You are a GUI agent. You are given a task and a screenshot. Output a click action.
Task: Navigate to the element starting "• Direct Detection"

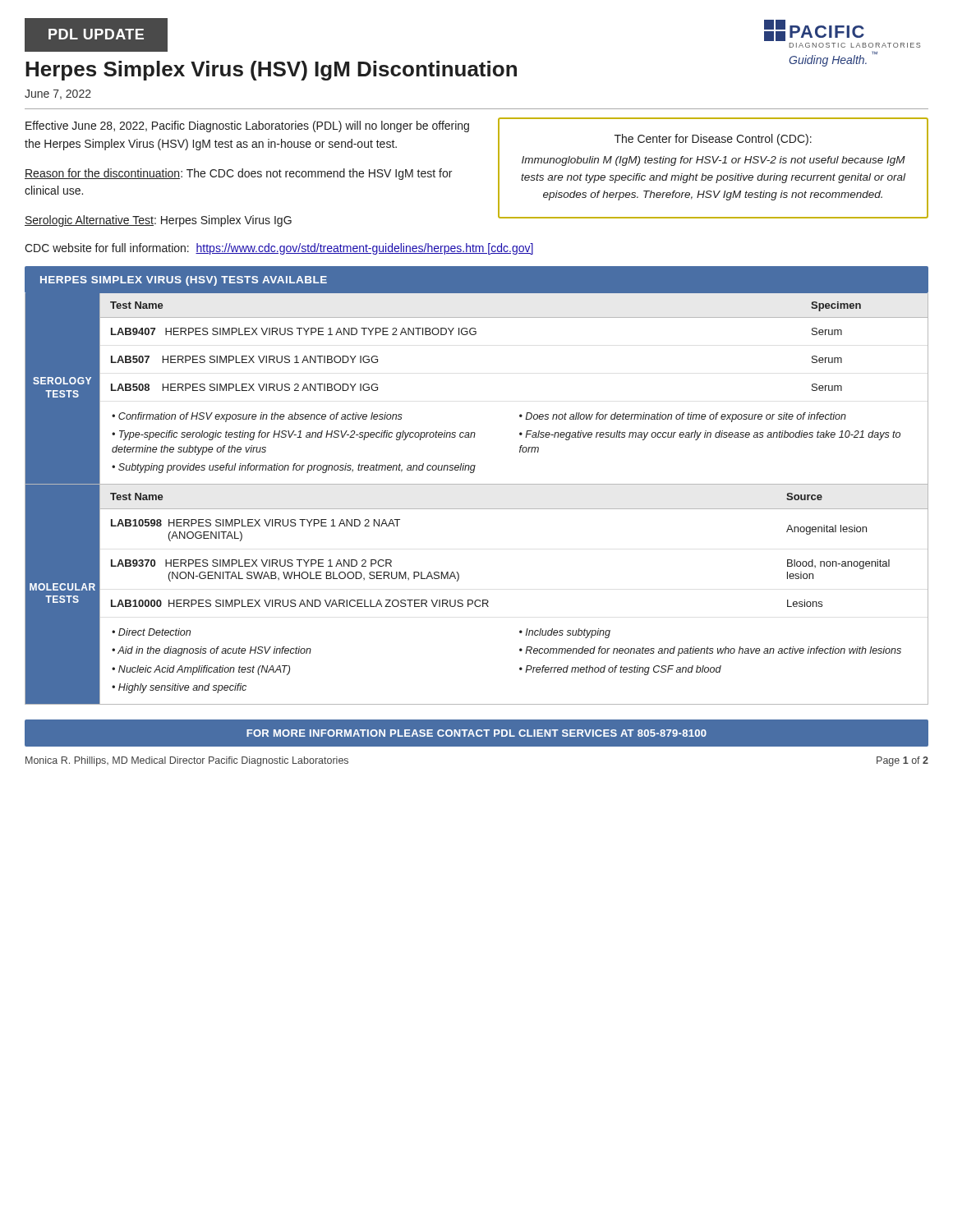(x=151, y=632)
